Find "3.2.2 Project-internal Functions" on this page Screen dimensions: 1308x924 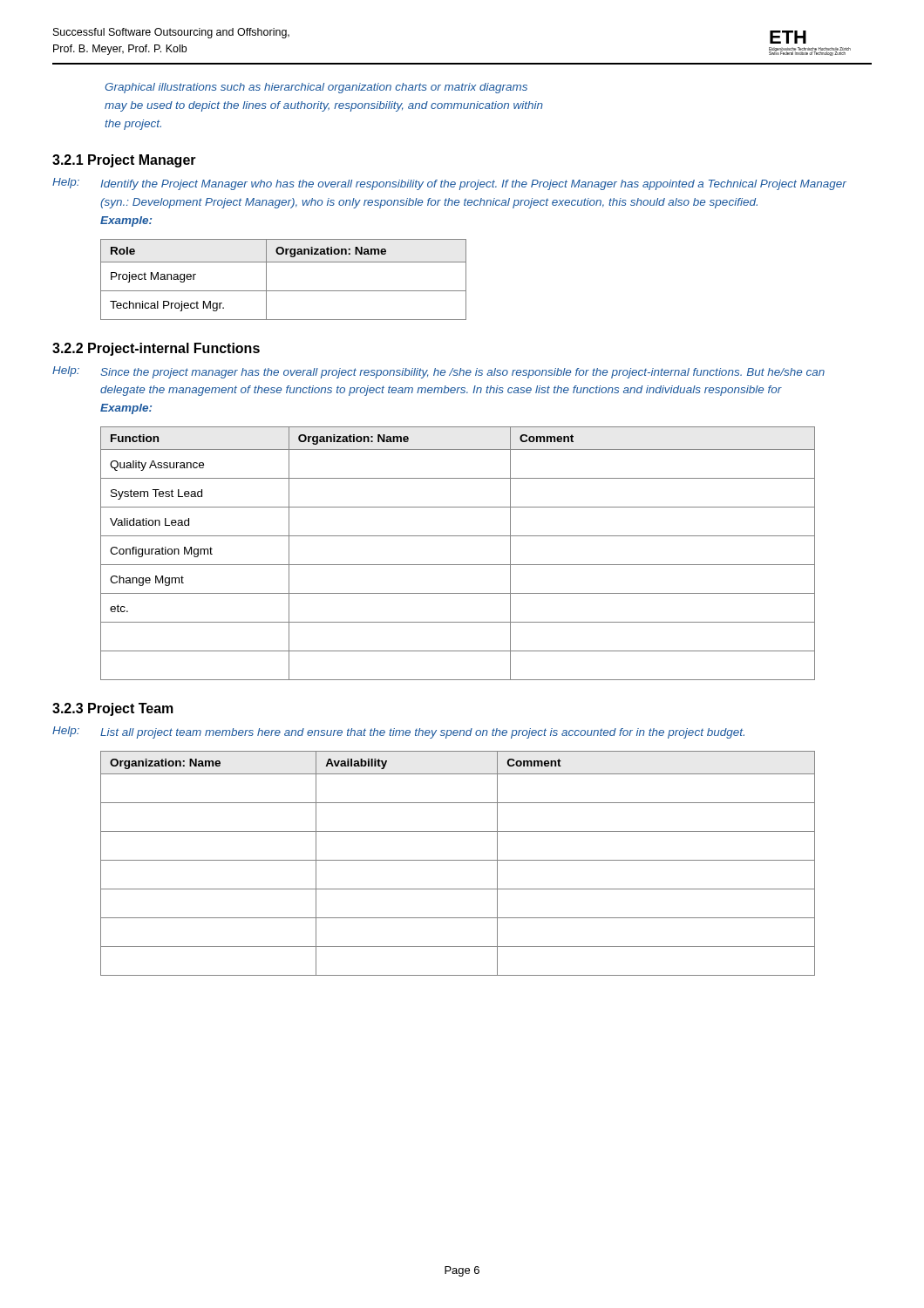156,348
